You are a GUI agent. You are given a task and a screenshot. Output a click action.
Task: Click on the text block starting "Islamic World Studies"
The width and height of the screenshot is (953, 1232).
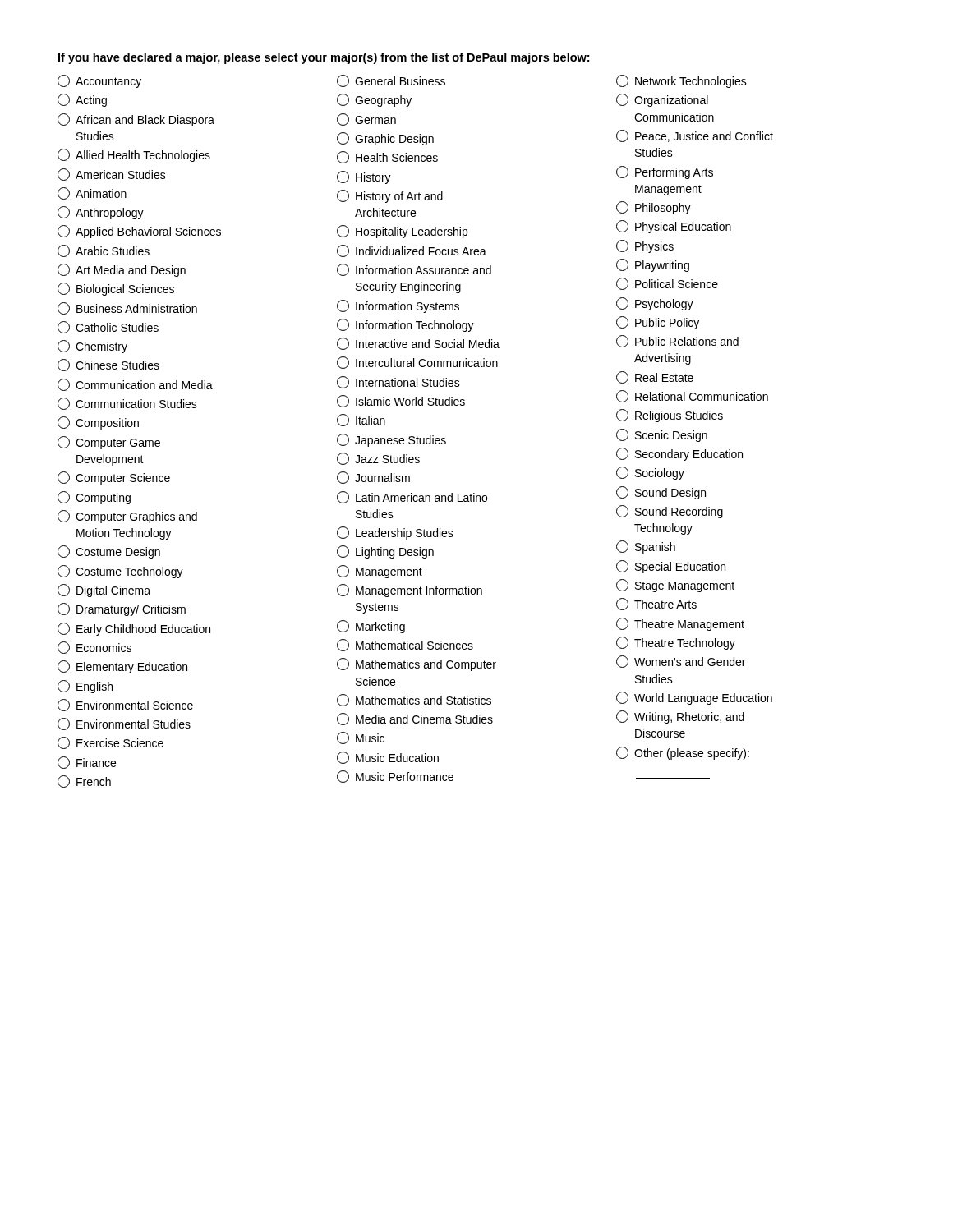[x=472, y=402]
